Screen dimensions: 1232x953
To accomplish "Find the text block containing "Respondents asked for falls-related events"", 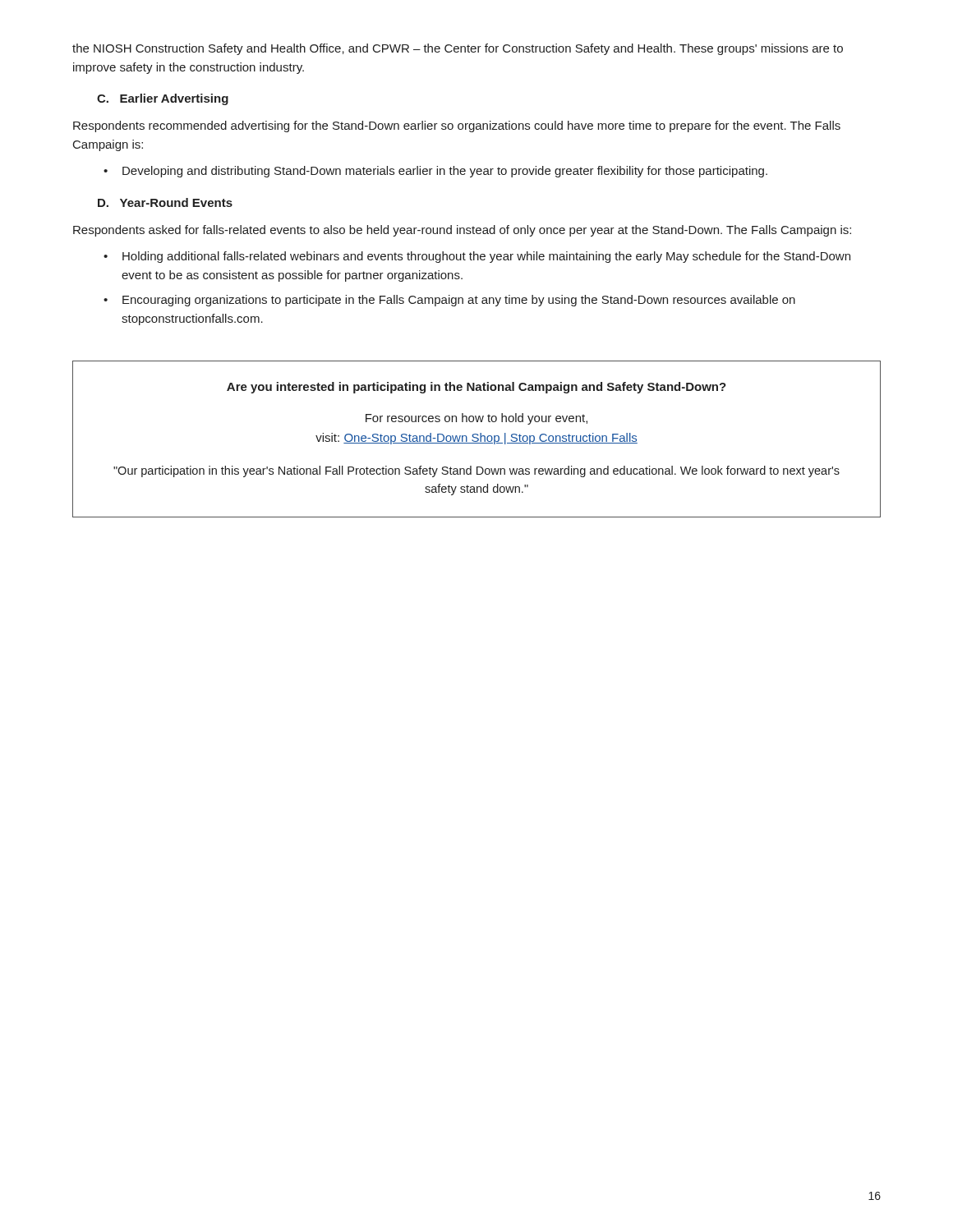I will click(462, 229).
